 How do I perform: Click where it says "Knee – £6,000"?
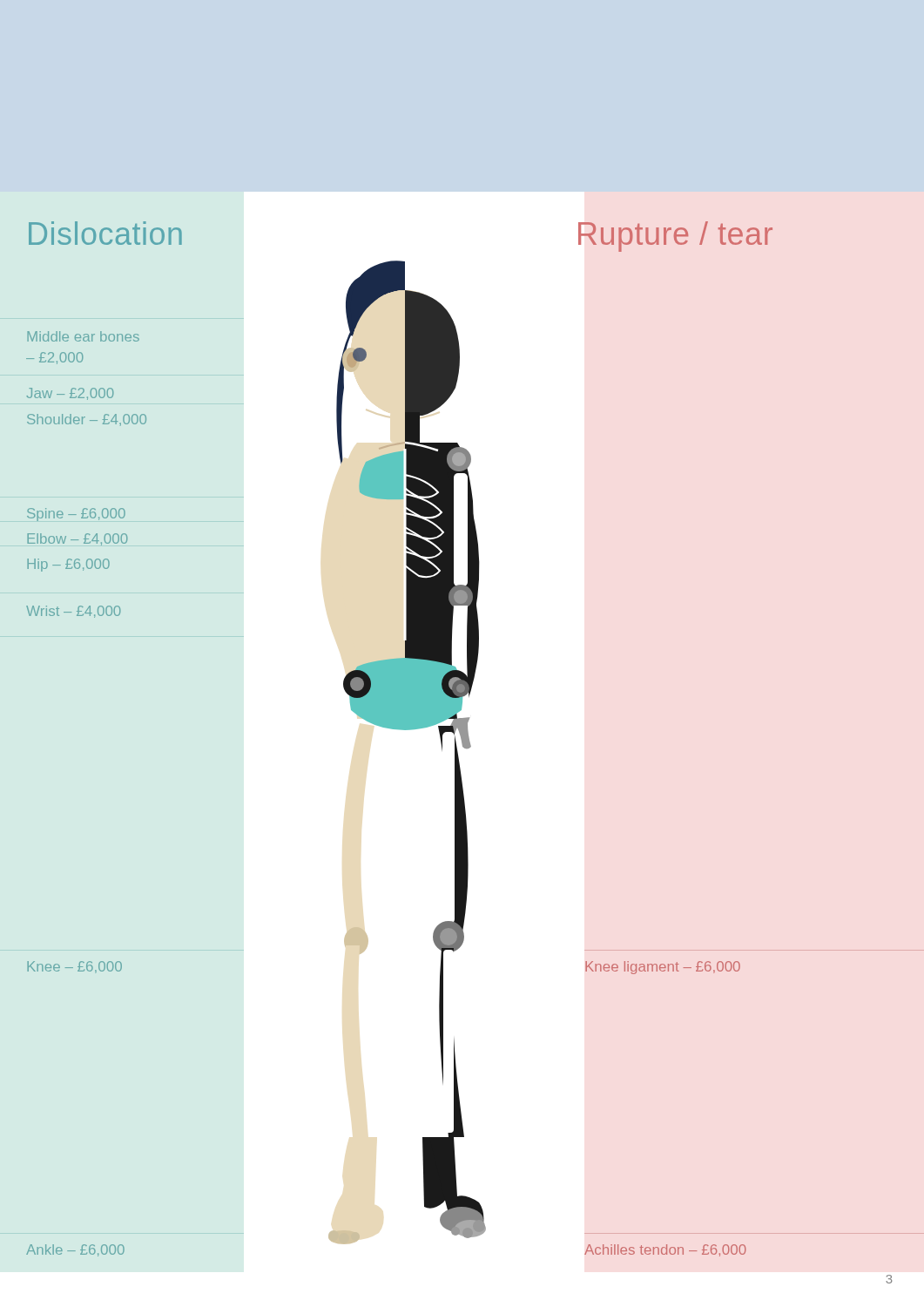(x=74, y=967)
